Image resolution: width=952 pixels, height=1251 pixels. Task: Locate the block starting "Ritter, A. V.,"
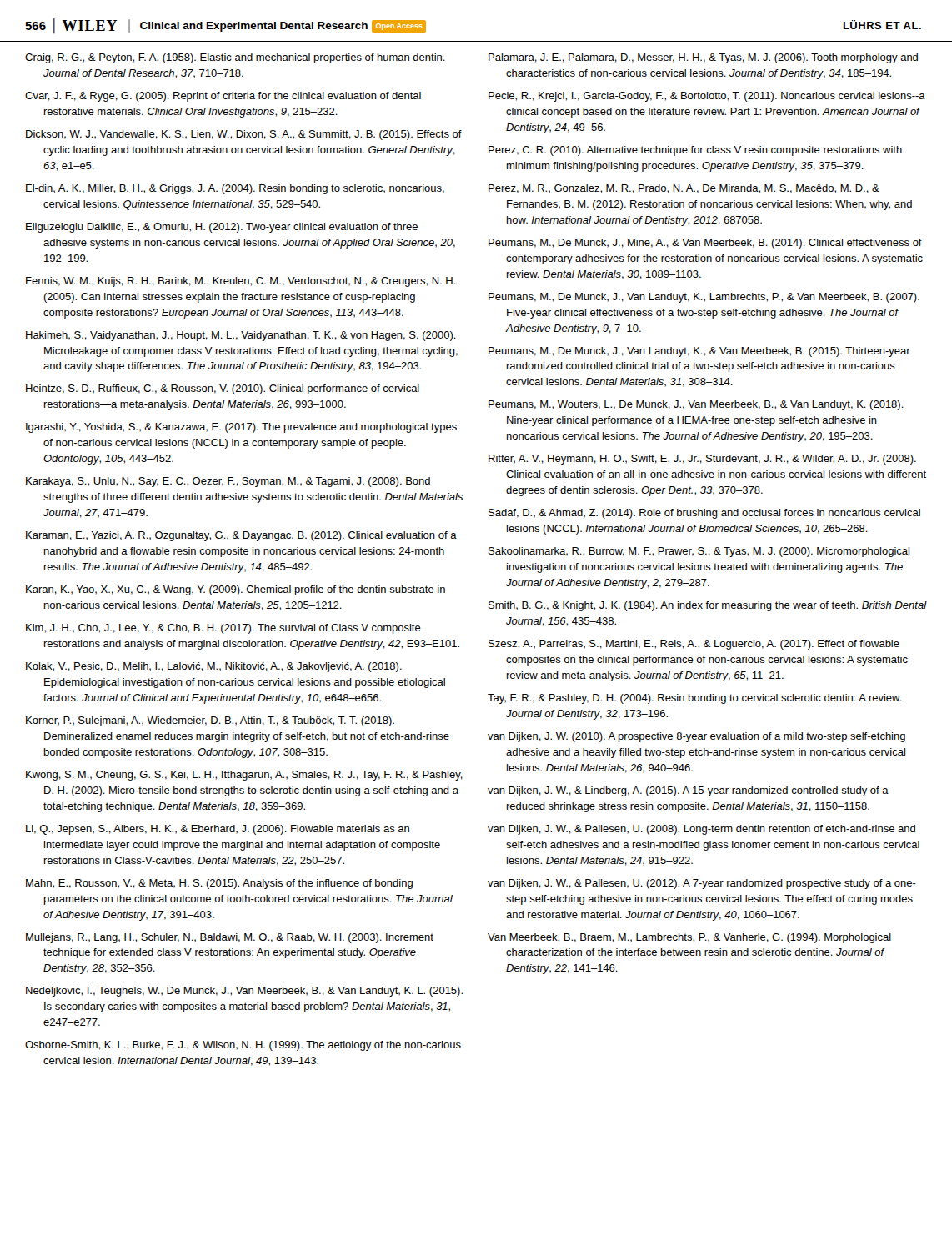pyautogui.click(x=707, y=474)
